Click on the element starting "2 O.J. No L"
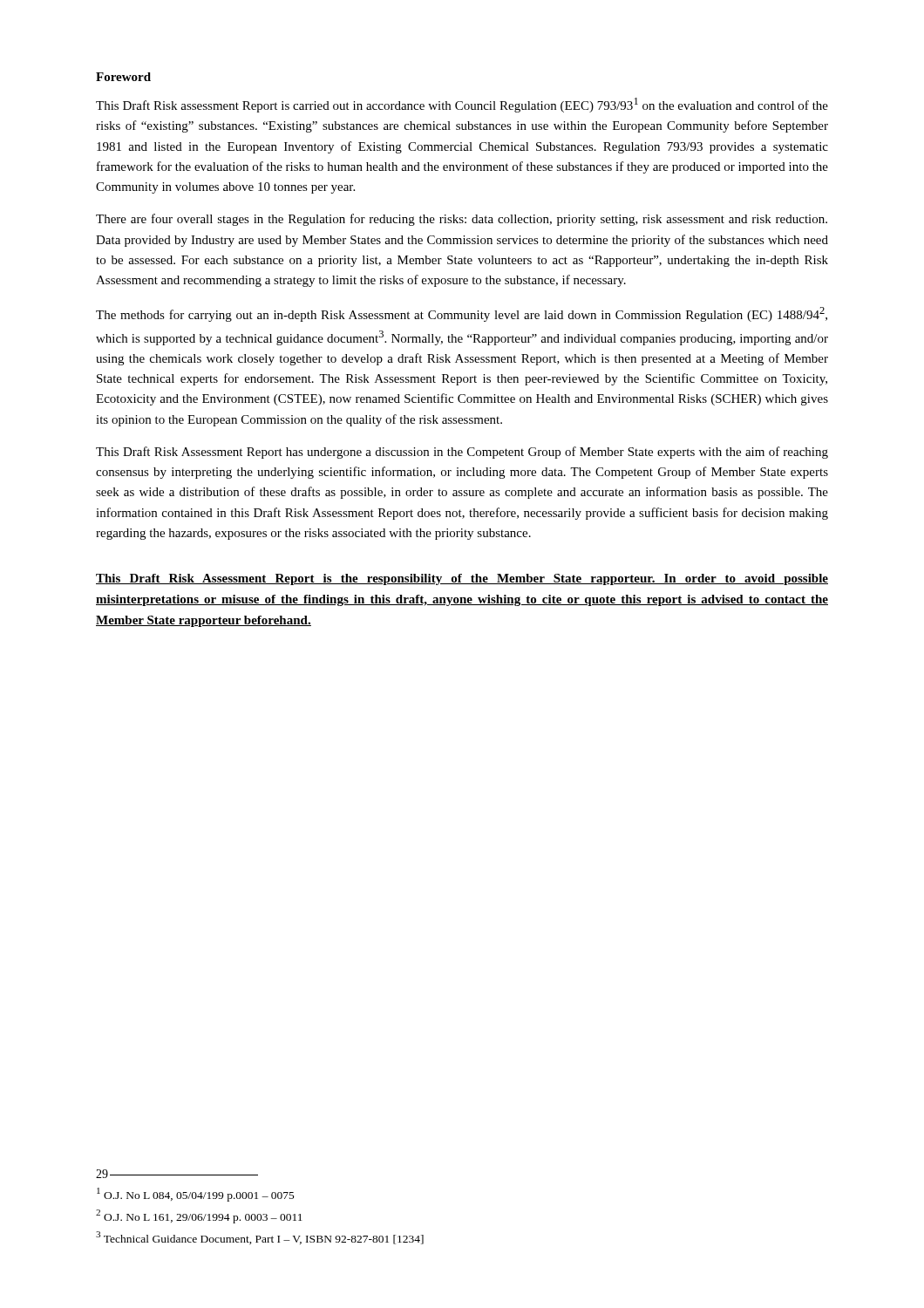This screenshot has width=924, height=1308. pos(199,1215)
